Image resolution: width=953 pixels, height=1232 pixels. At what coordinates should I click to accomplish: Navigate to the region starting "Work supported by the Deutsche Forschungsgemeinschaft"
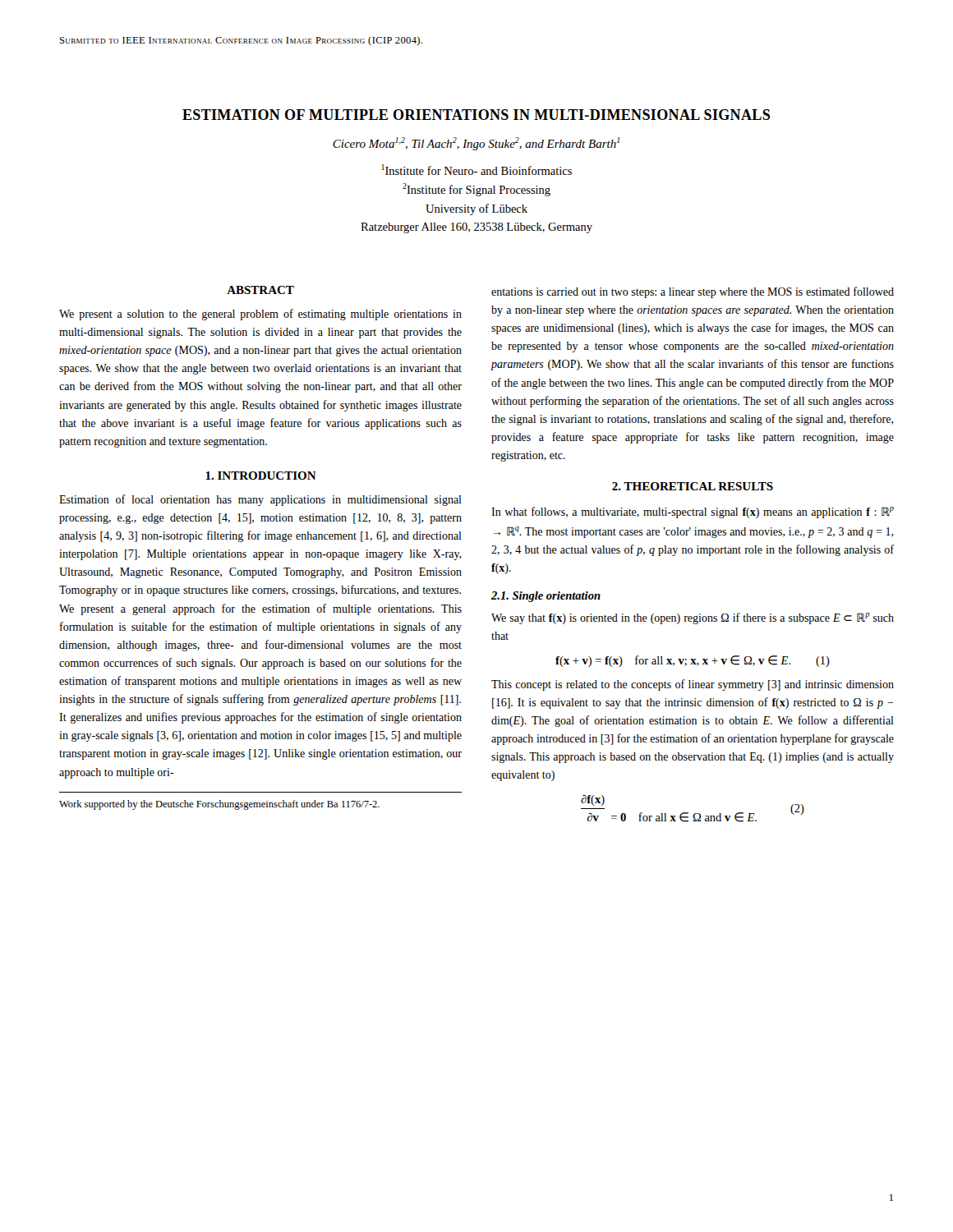click(220, 804)
